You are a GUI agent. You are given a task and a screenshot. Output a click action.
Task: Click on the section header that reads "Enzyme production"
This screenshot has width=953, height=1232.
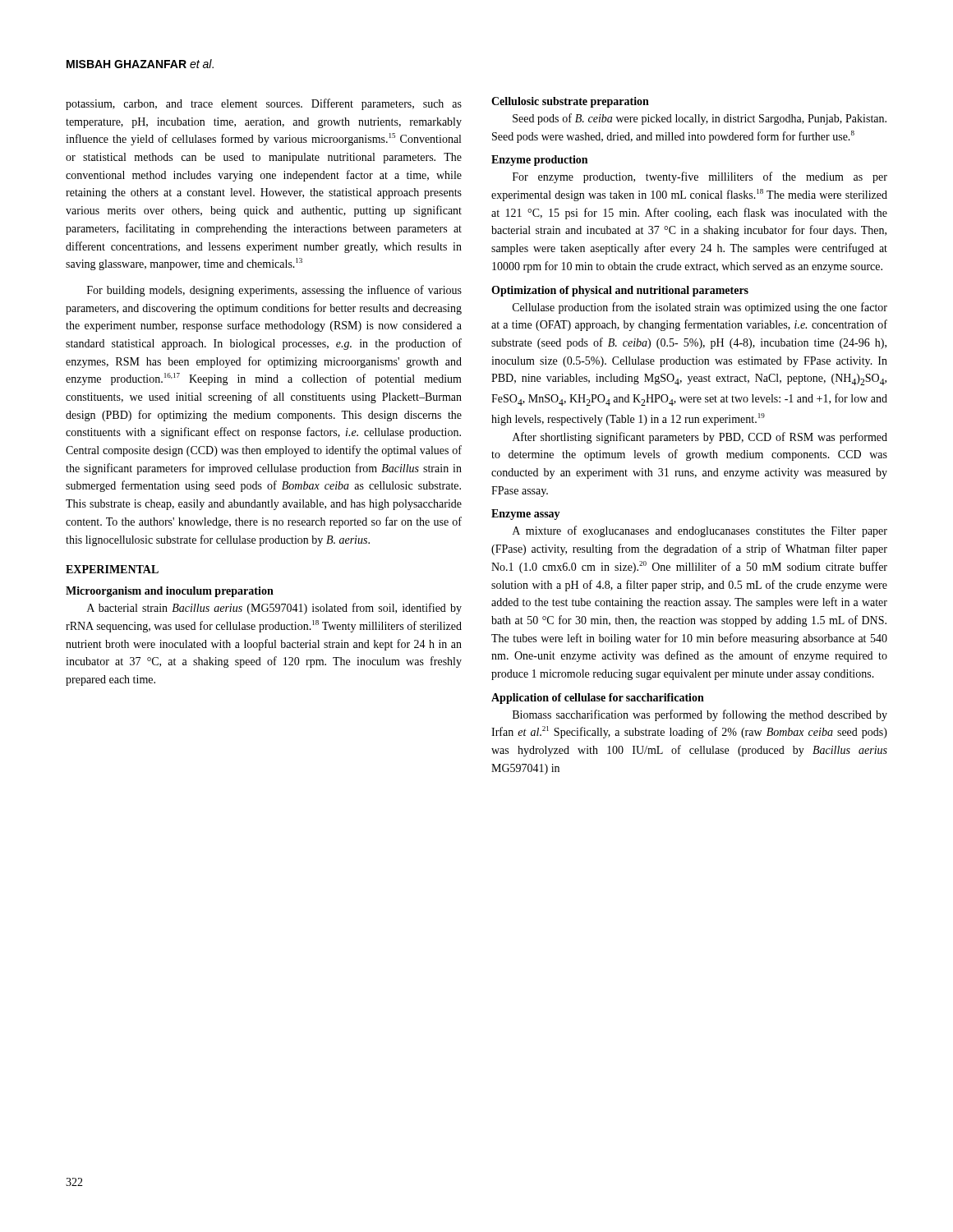[540, 160]
